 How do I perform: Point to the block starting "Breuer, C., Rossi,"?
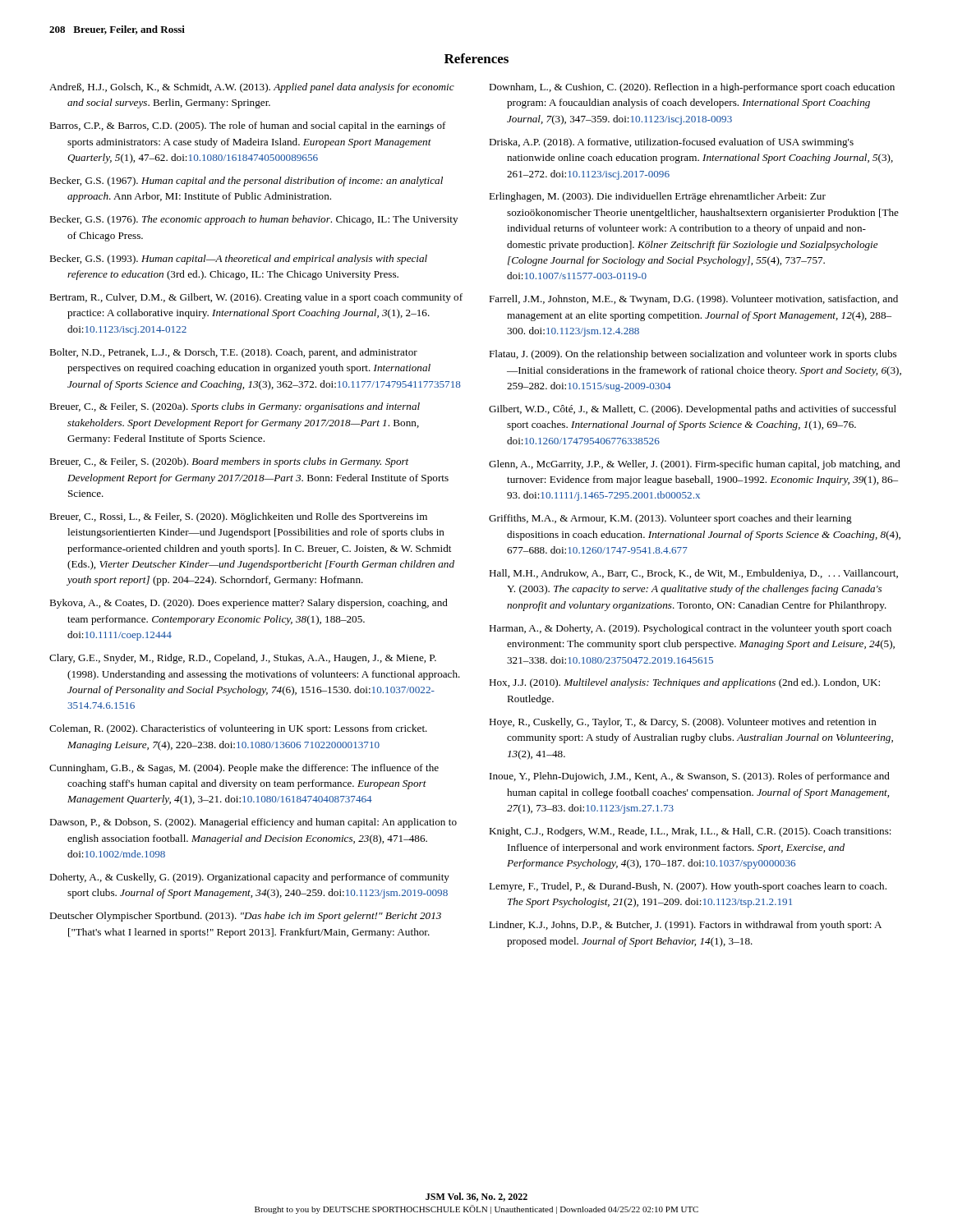pos(252,548)
